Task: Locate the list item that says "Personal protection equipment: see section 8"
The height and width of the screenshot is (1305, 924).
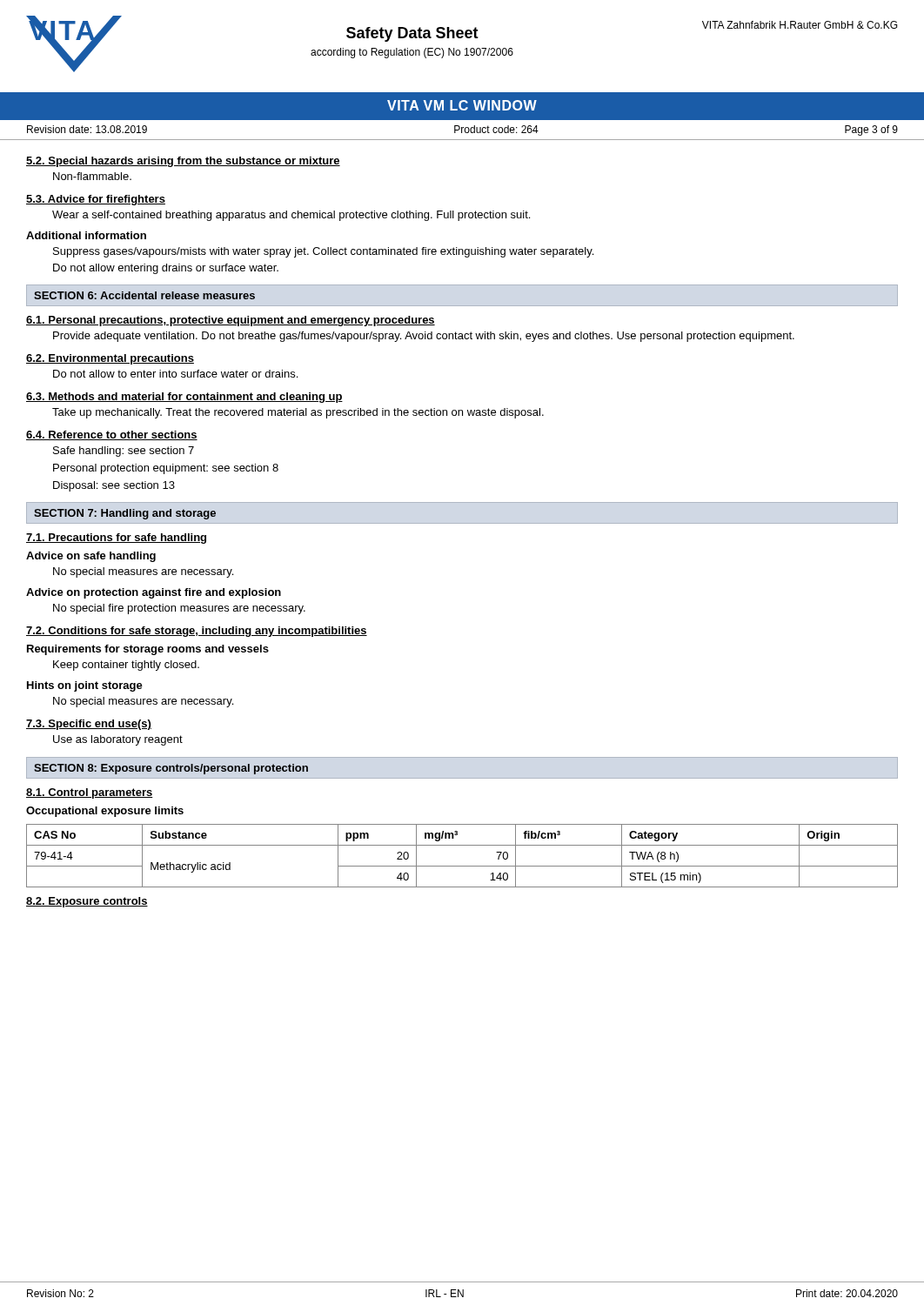Action: (165, 467)
